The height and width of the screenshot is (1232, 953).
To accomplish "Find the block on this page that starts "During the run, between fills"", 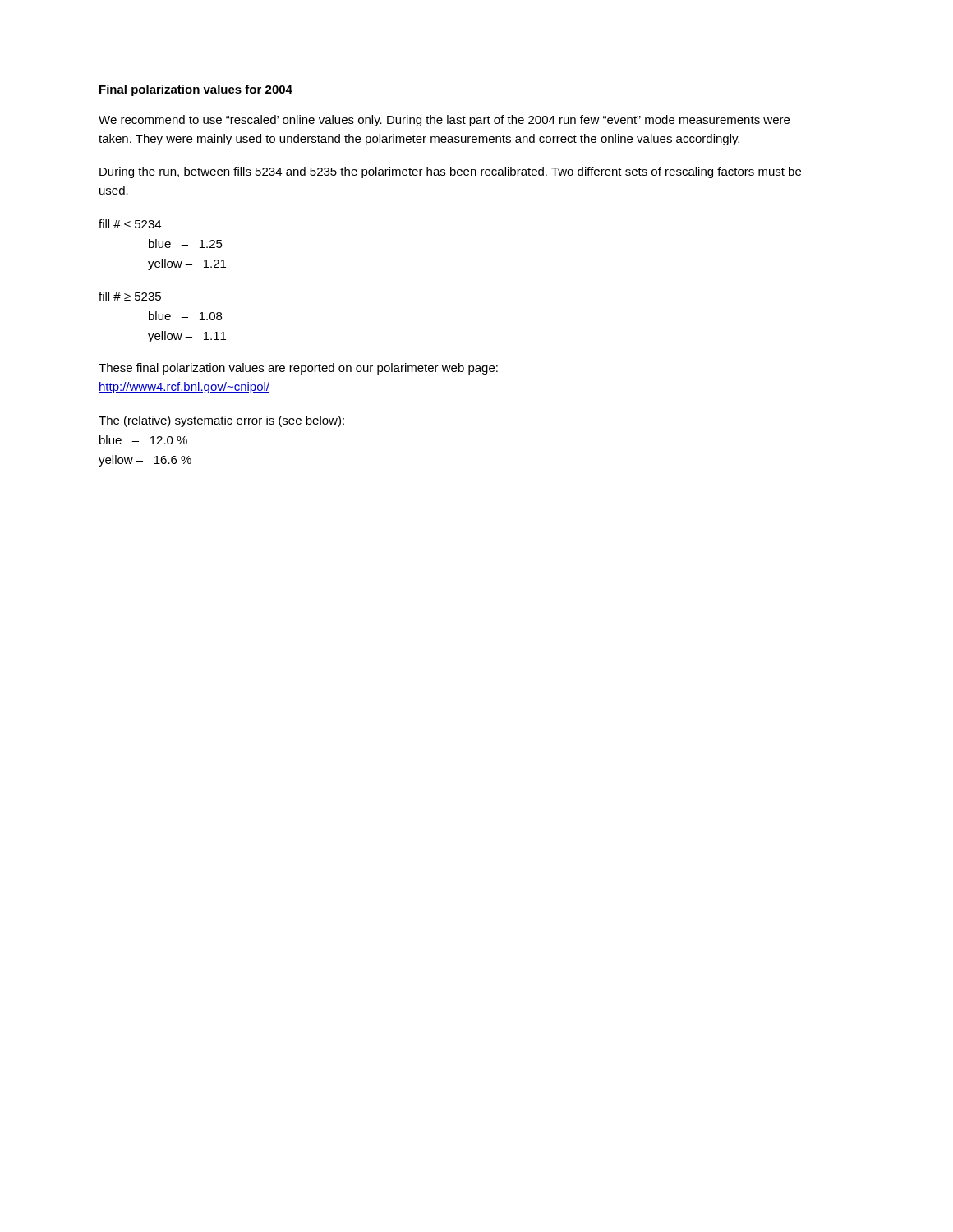I will coord(450,180).
